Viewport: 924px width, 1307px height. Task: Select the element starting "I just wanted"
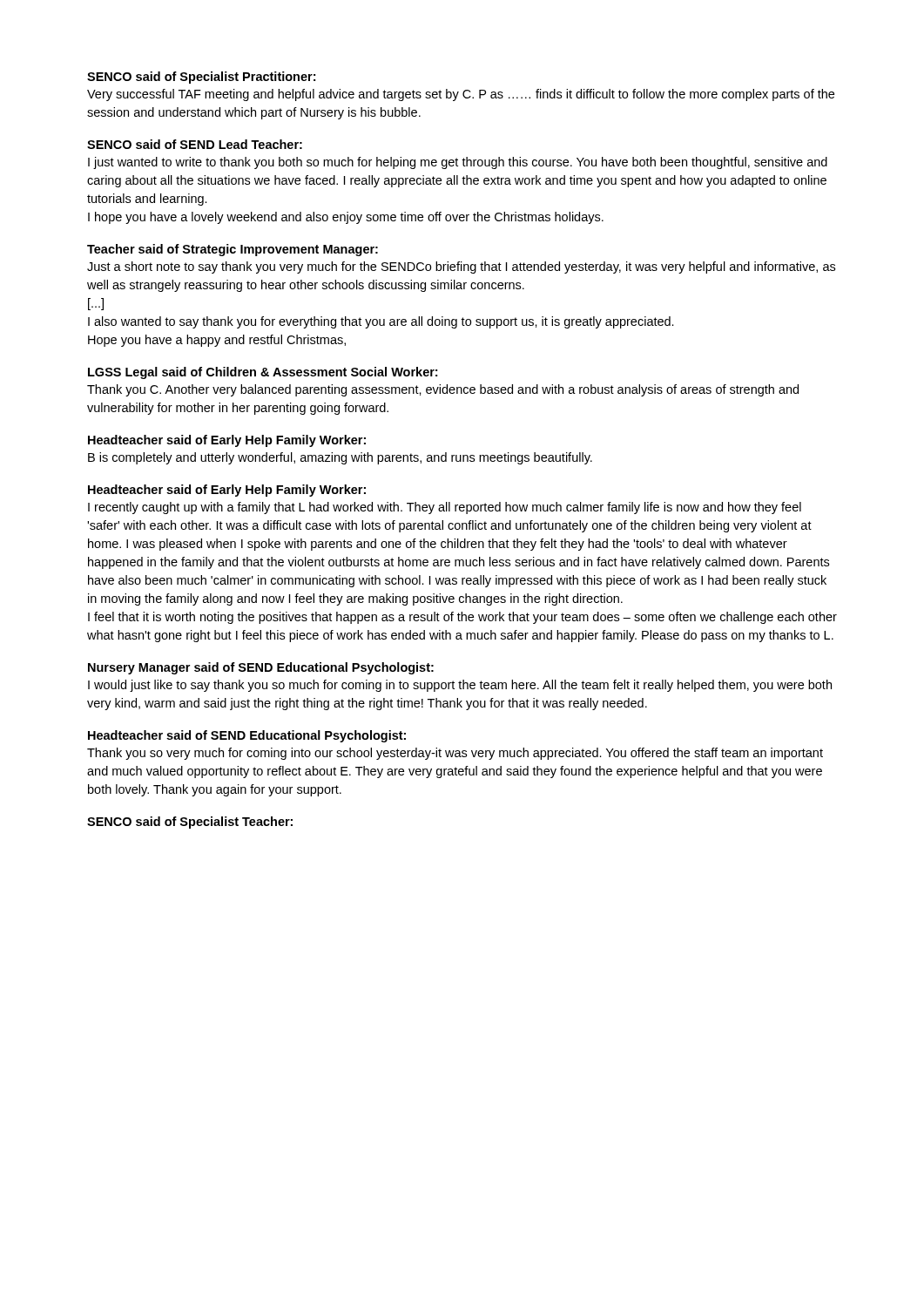pyautogui.click(x=457, y=190)
